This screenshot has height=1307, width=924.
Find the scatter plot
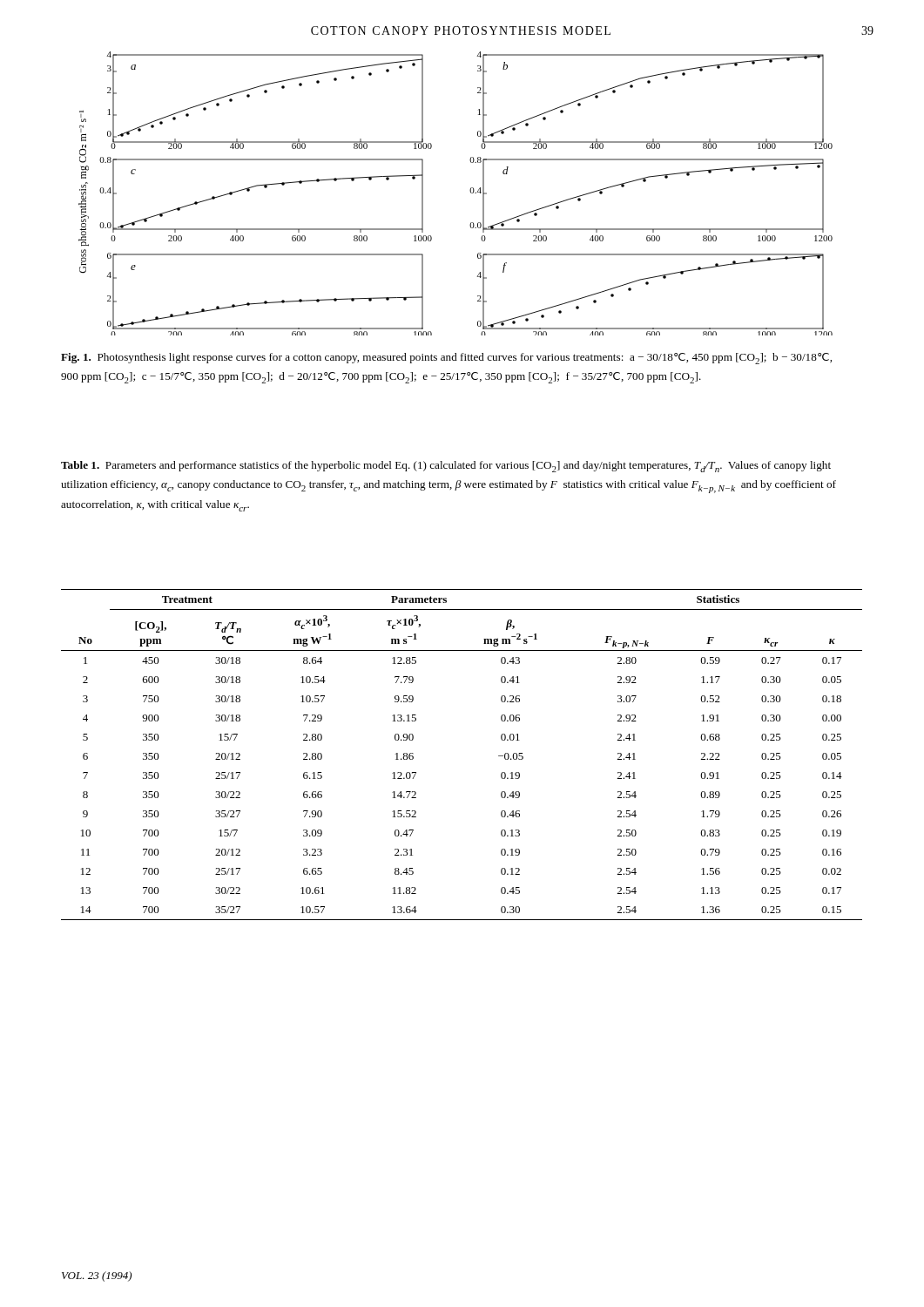455,192
